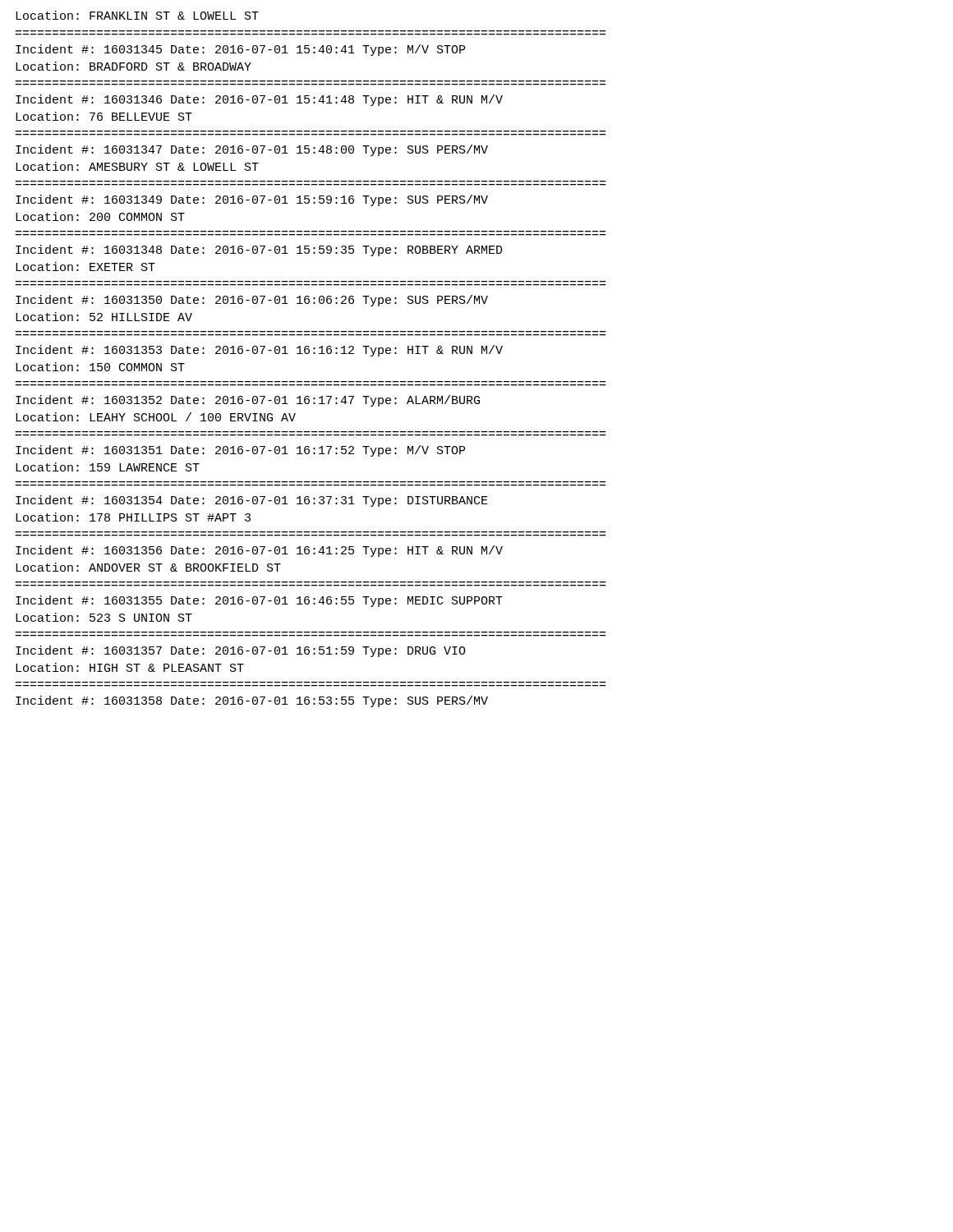Click the passage that begins "================================================================================ Incident #: 16031355 Date: 2016-07-01 16:46:55"
953x1232 pixels.
[476, 602]
